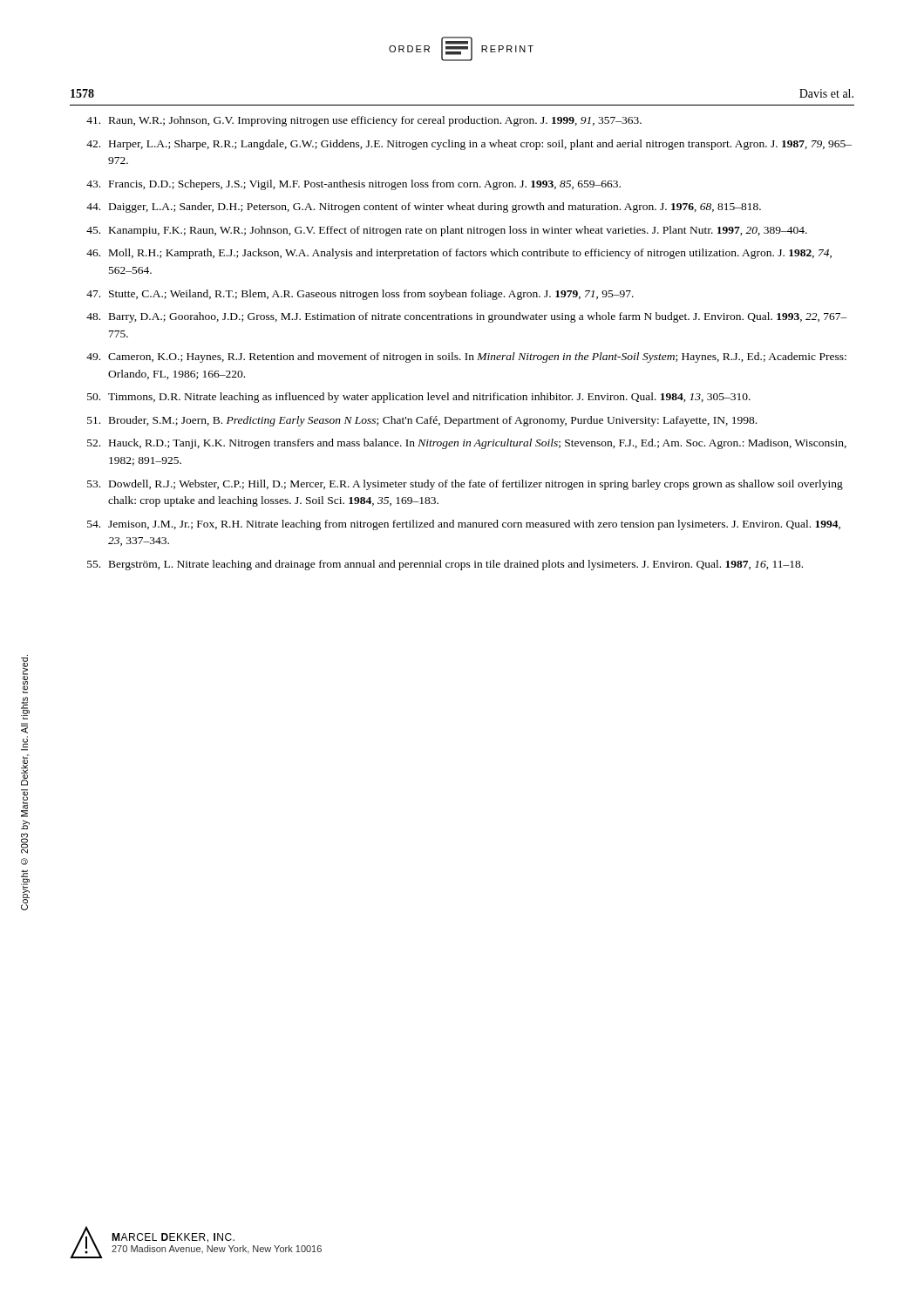The width and height of the screenshot is (924, 1308).
Task: Click on the list item with the text "55. Bergström, L. Nitrate"
Action: point(462,564)
